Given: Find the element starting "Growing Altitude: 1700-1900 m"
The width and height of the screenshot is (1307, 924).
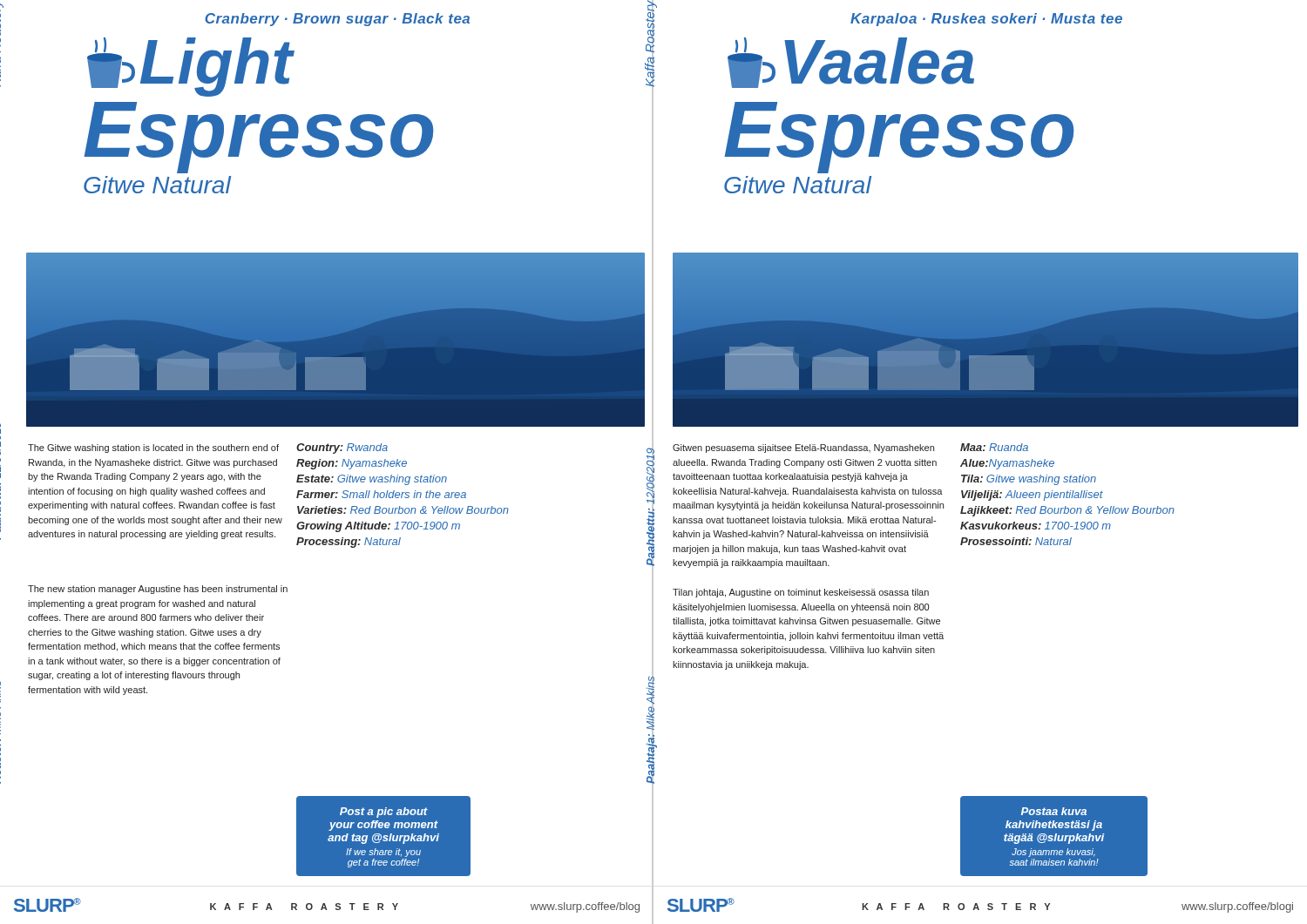Looking at the screenshot, I should pos(378,526).
